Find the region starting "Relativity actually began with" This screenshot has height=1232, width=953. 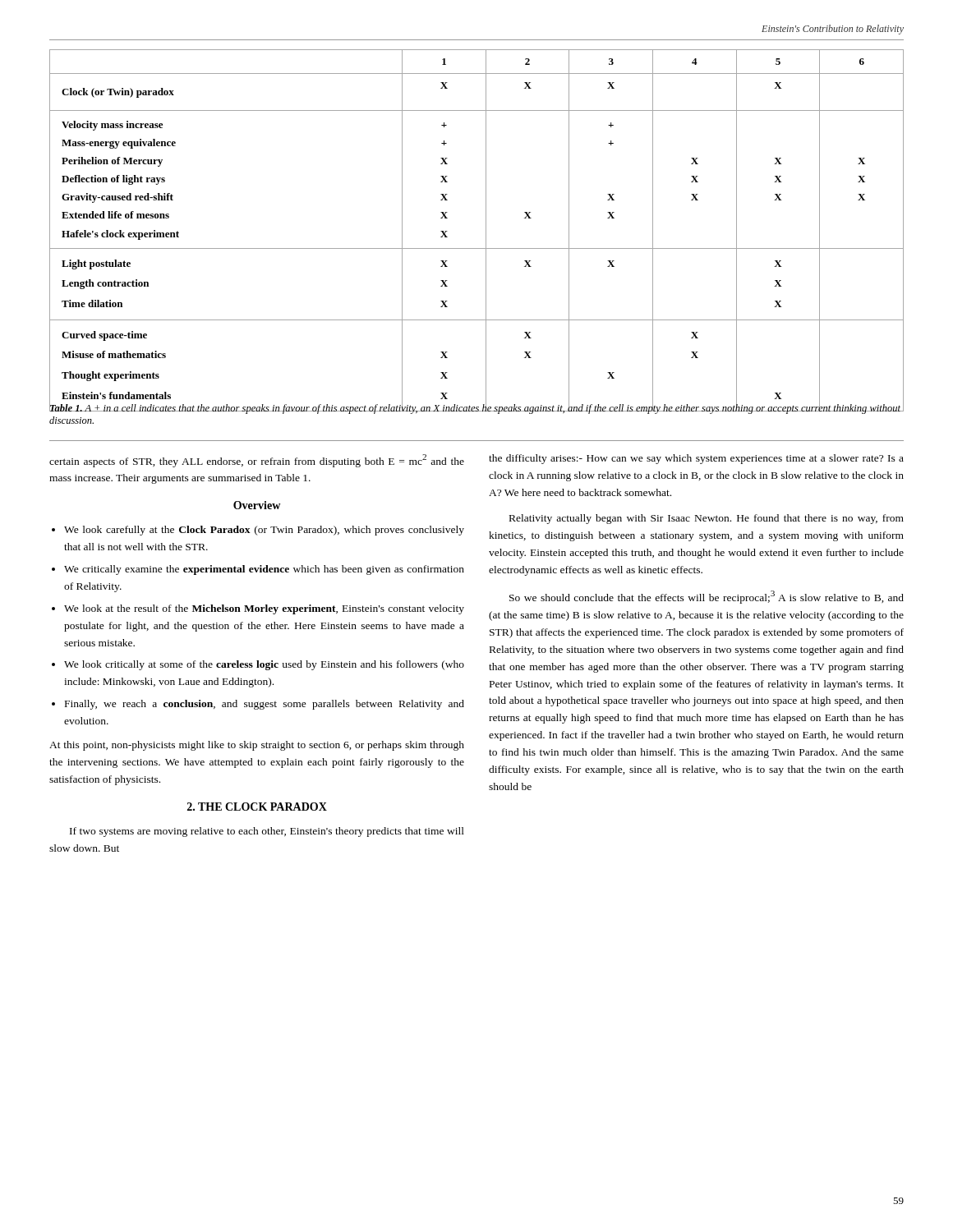point(696,543)
